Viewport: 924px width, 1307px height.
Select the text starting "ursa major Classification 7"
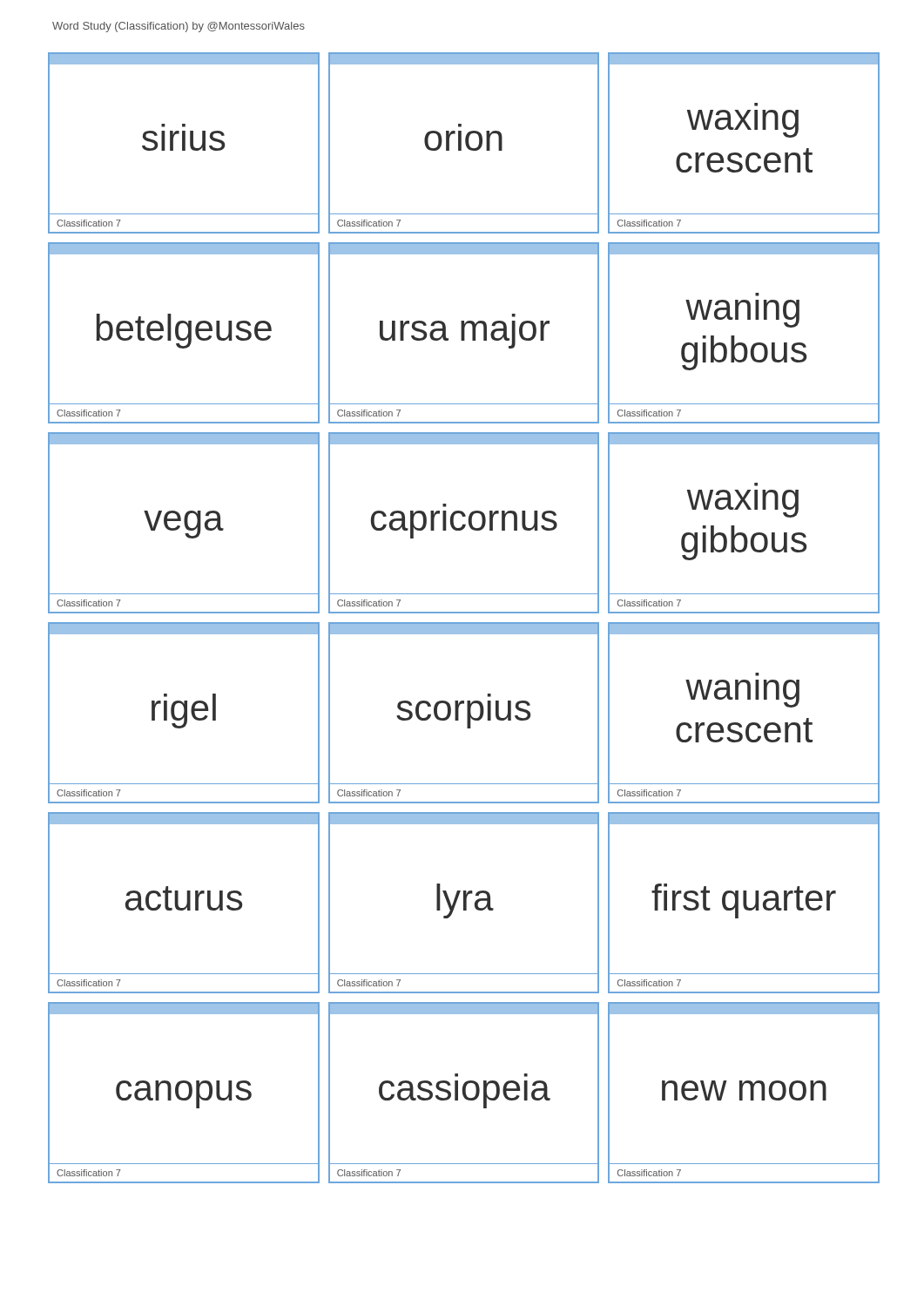coord(464,333)
